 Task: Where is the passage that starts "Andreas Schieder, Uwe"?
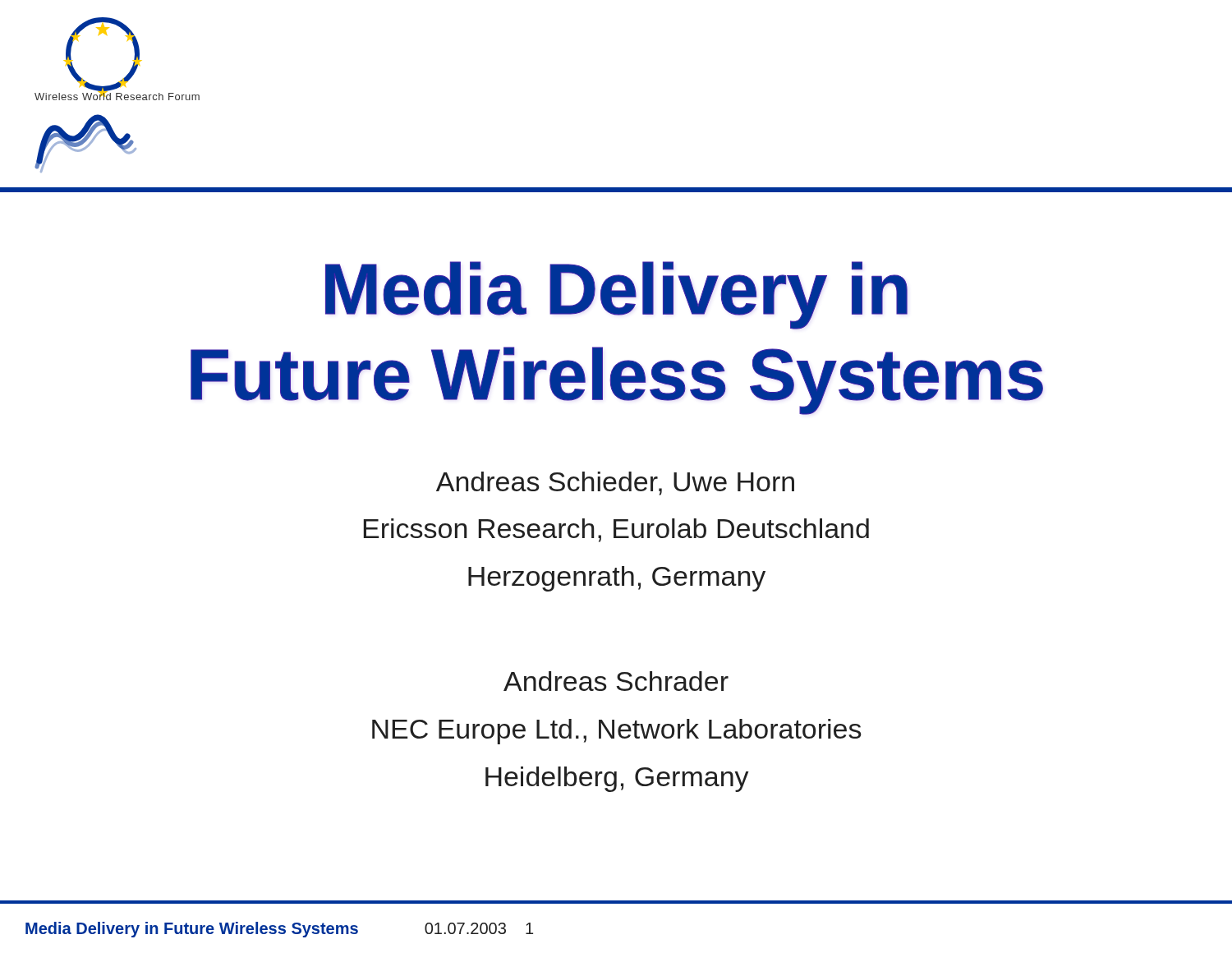click(616, 529)
